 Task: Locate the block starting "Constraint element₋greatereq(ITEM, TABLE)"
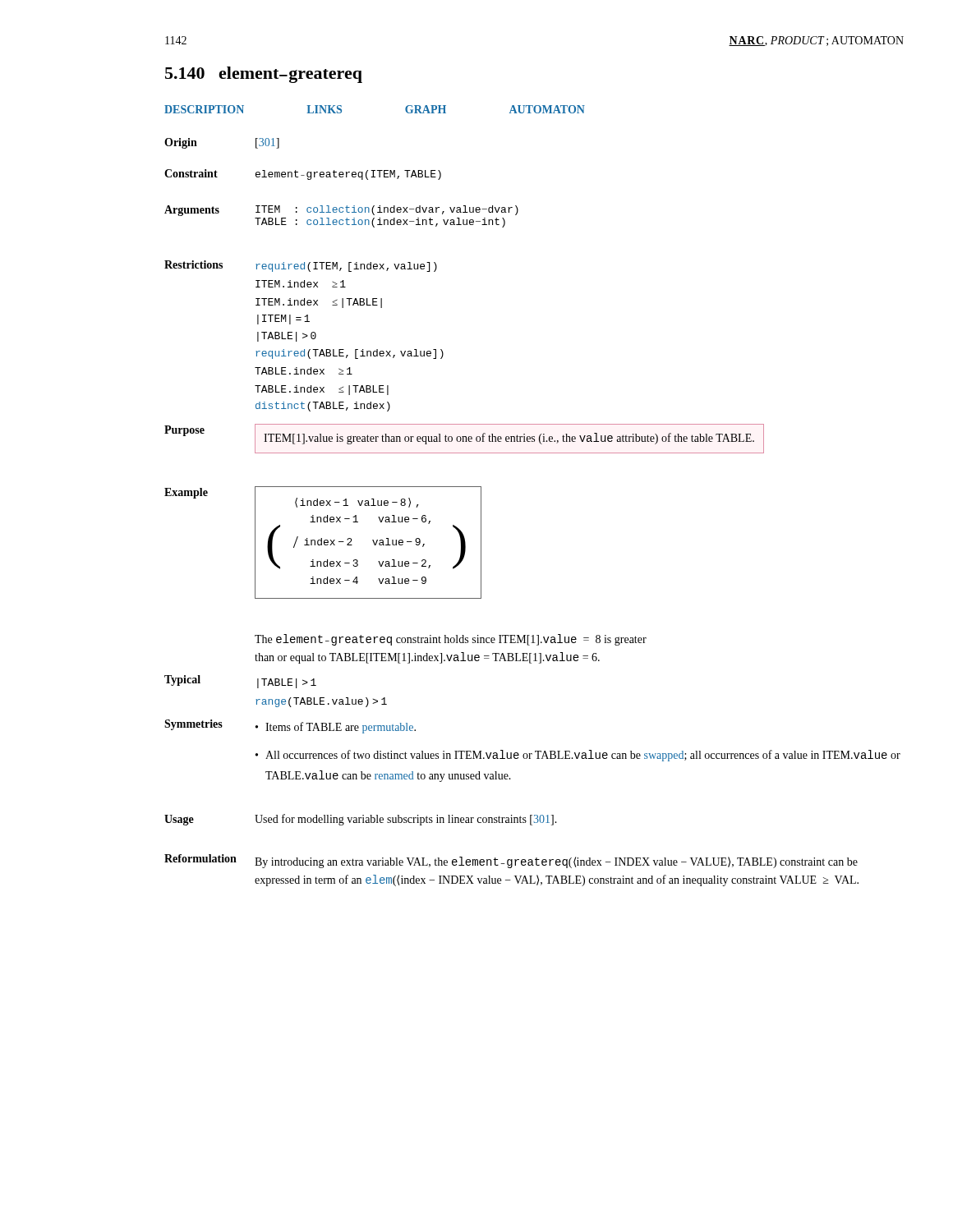point(303,174)
